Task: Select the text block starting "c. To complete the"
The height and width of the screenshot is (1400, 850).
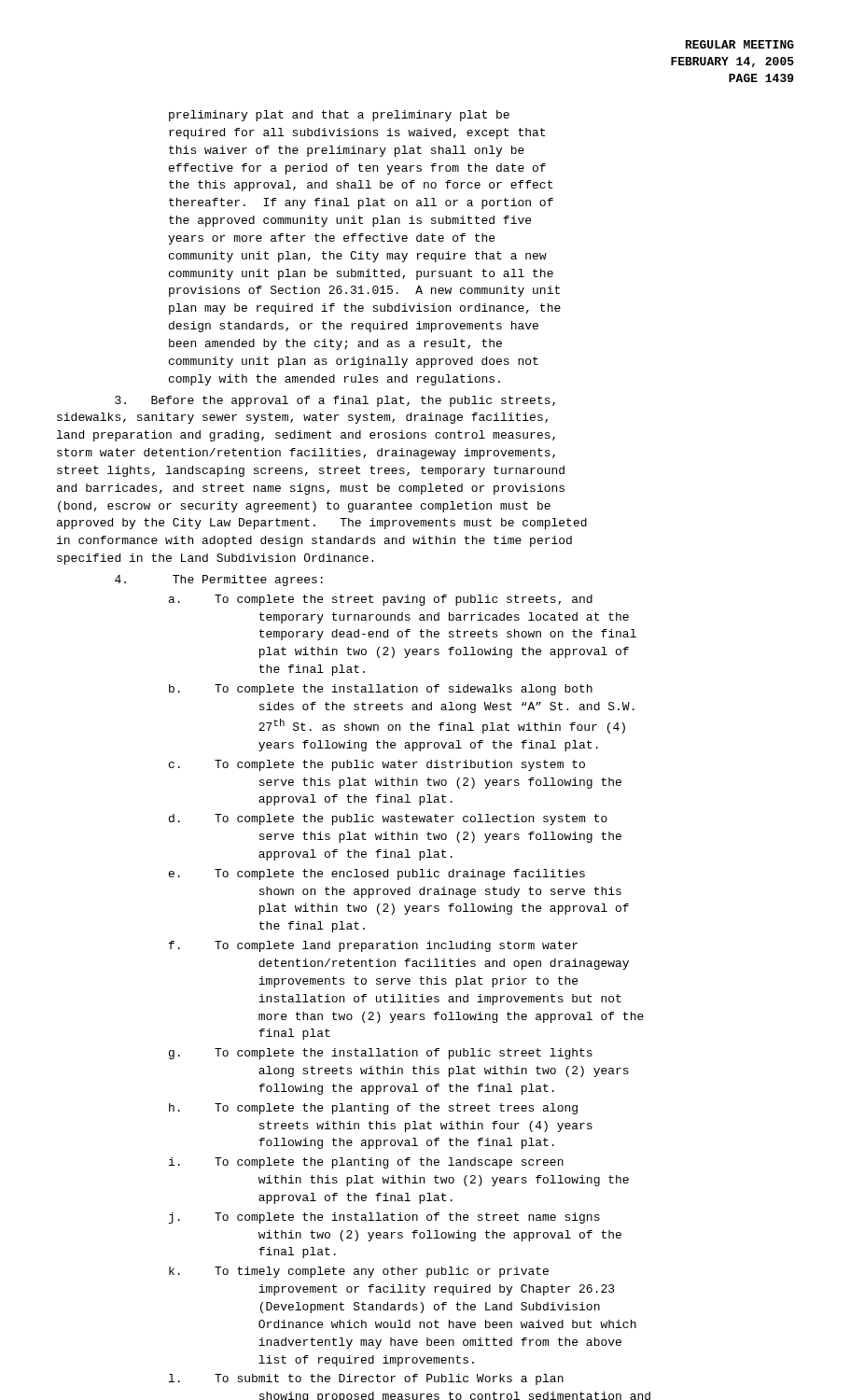Action: 395,783
